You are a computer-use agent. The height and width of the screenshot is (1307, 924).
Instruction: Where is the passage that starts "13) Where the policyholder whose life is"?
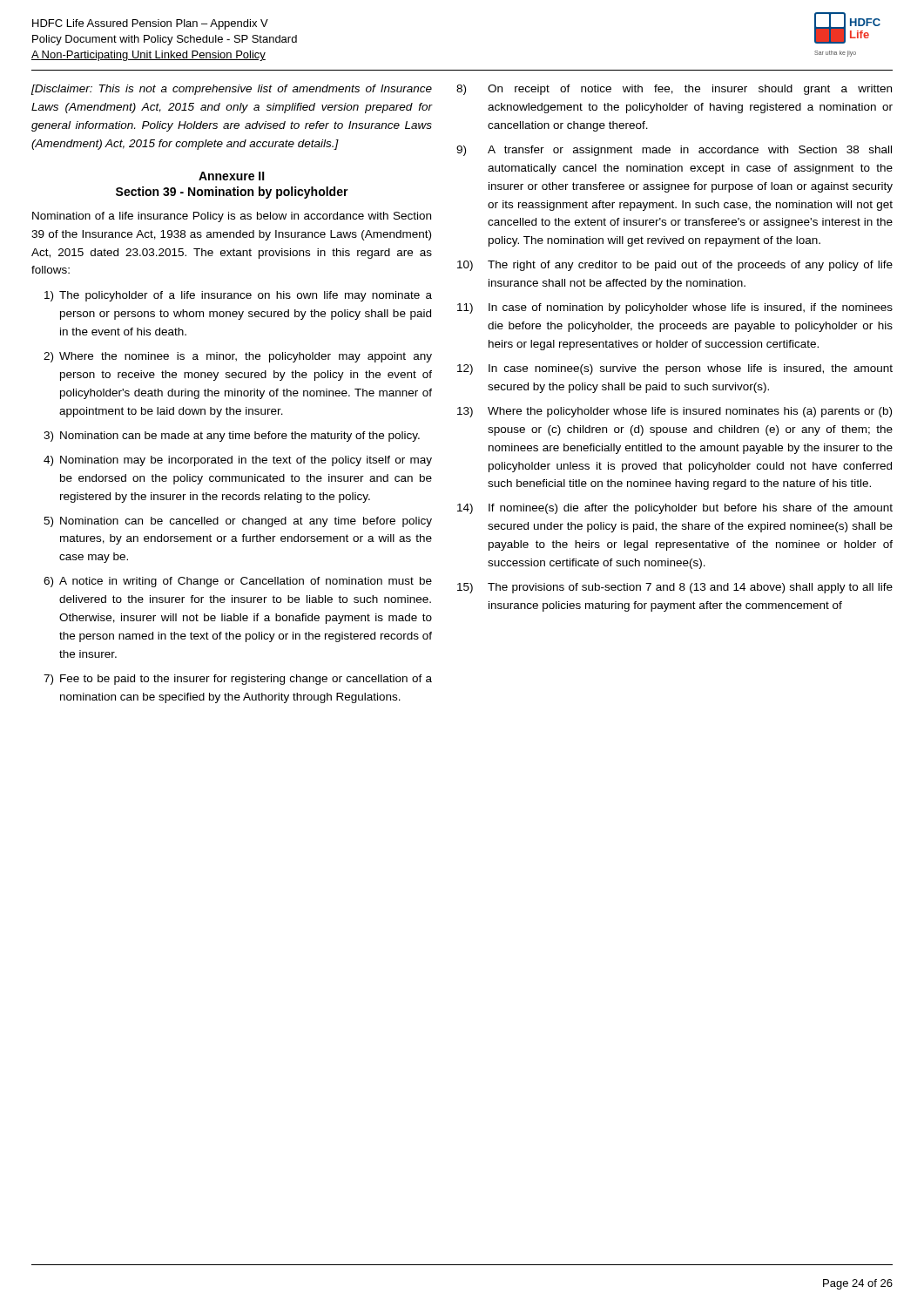pos(675,448)
